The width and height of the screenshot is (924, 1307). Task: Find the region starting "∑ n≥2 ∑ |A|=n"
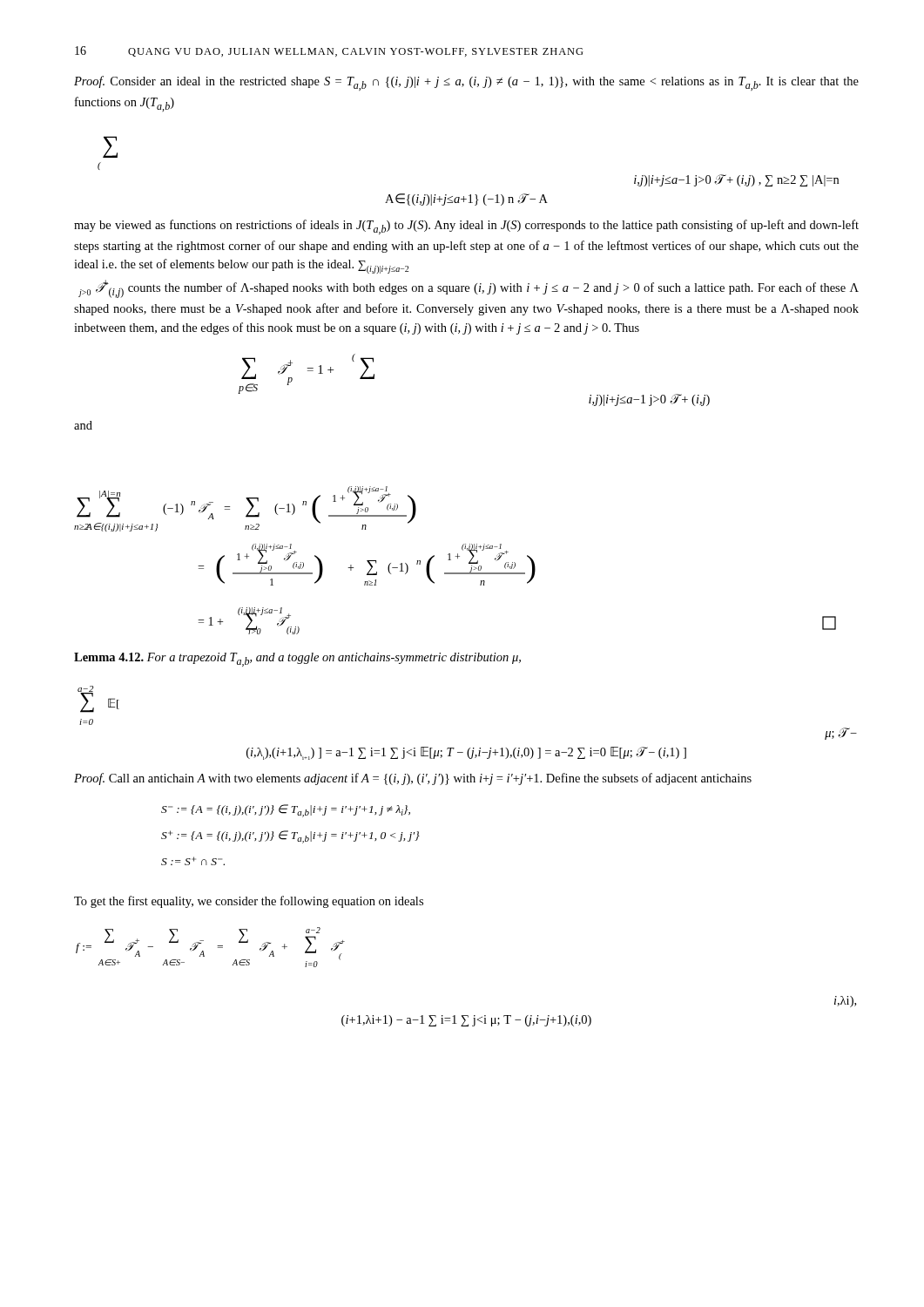tap(466, 538)
